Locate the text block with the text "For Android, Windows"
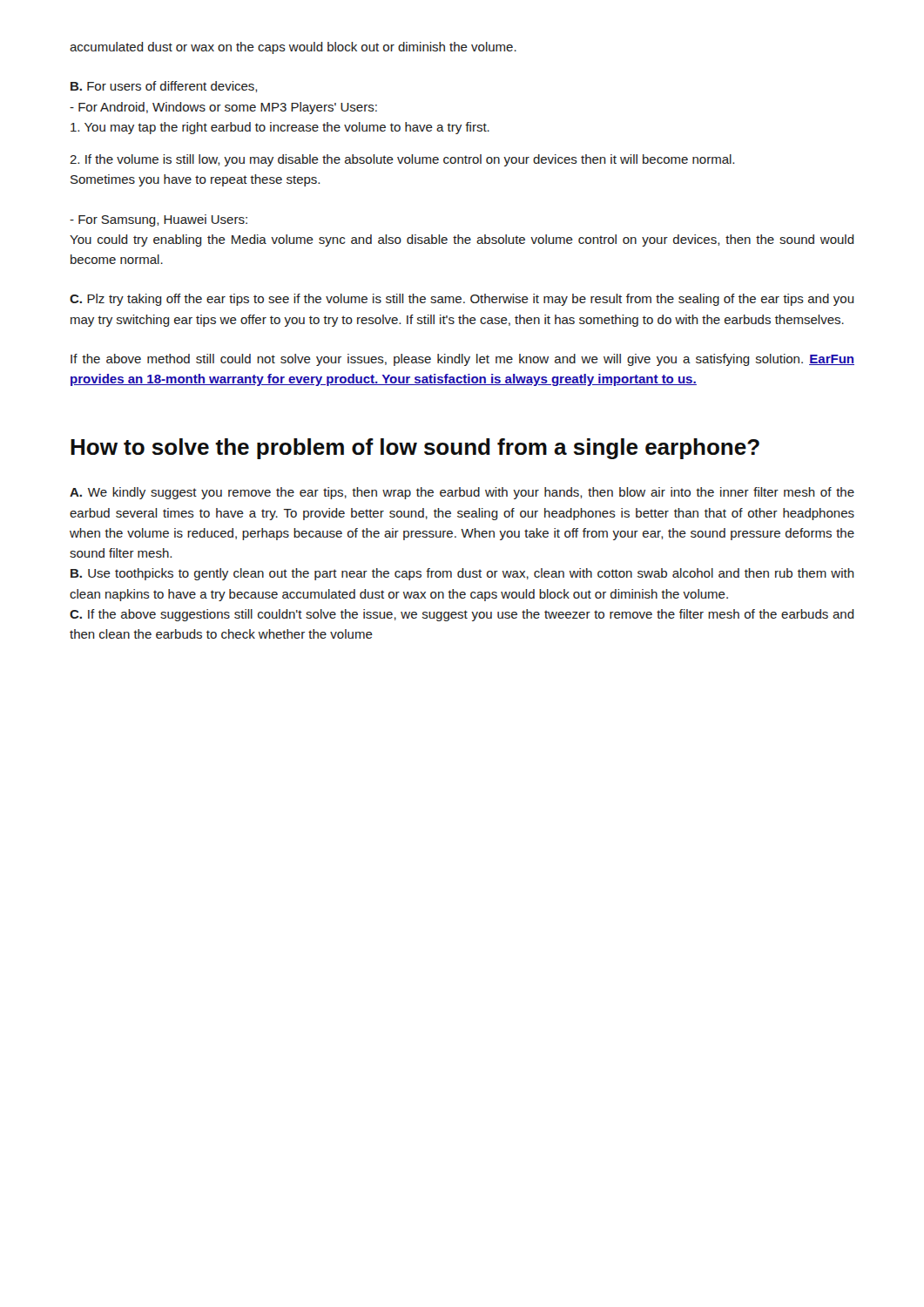 223,108
